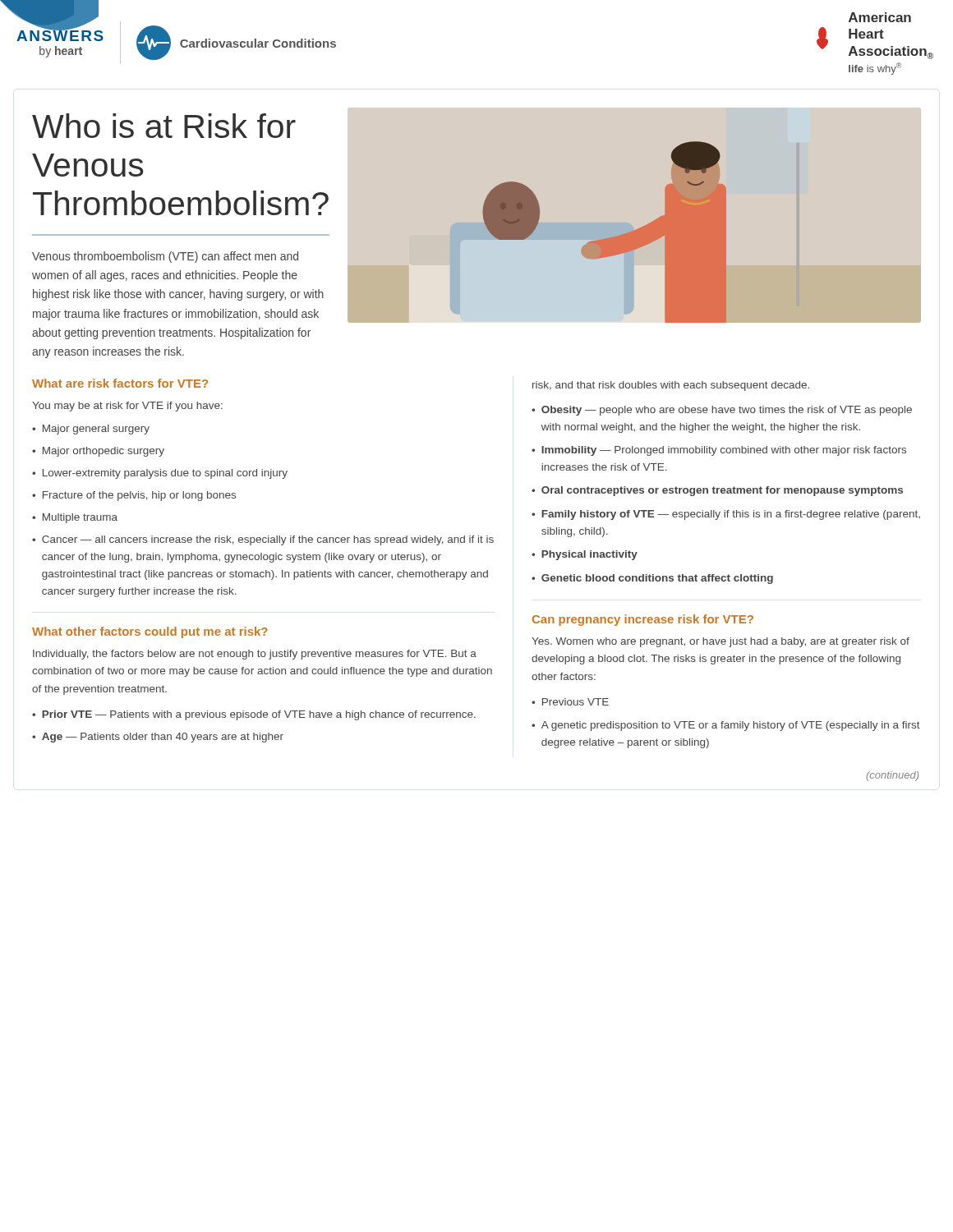
Task: Point to the passage starting "•Fracture of the pelvis, hip or long"
Action: click(x=134, y=496)
